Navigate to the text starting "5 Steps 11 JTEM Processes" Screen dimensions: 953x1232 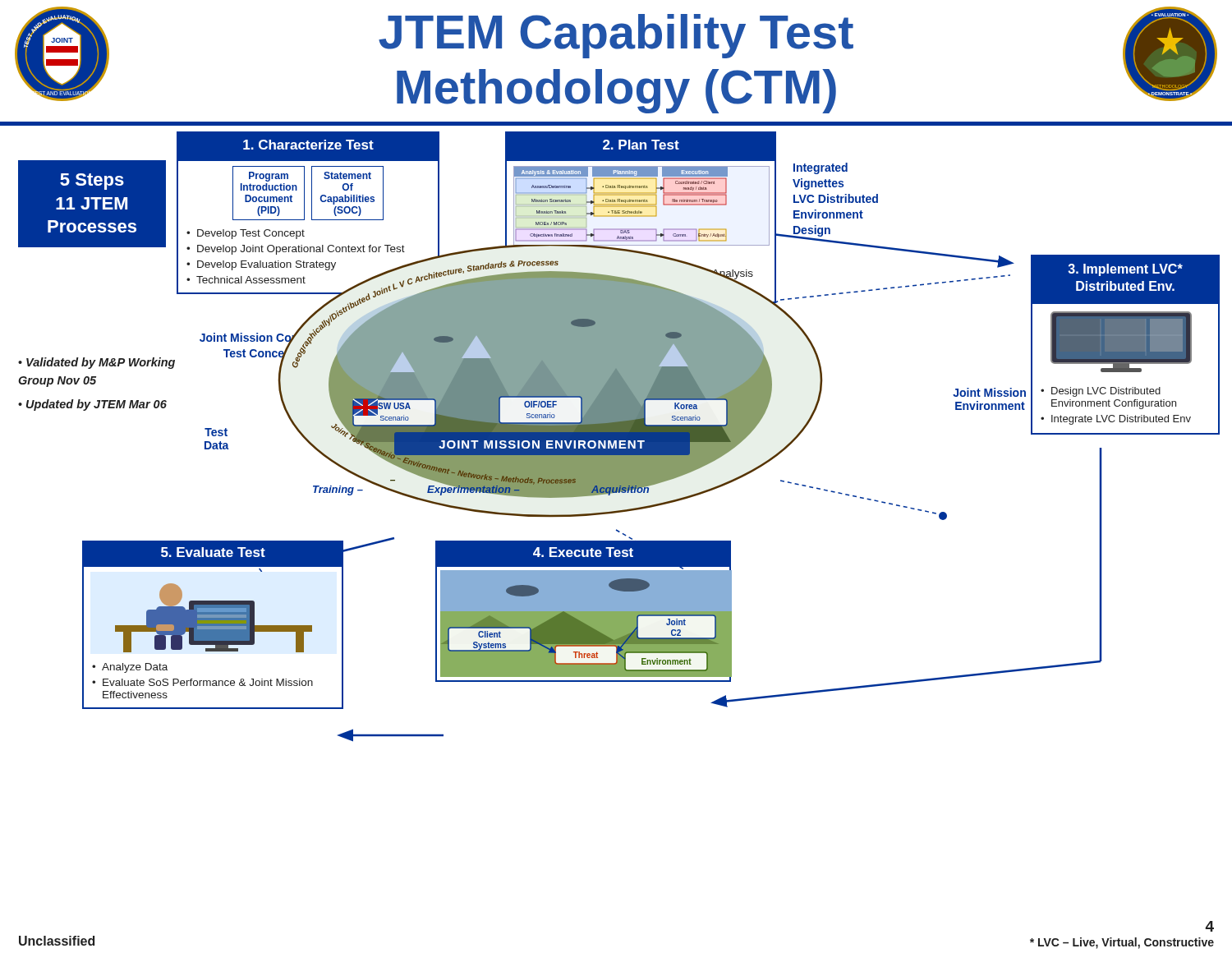tap(92, 204)
